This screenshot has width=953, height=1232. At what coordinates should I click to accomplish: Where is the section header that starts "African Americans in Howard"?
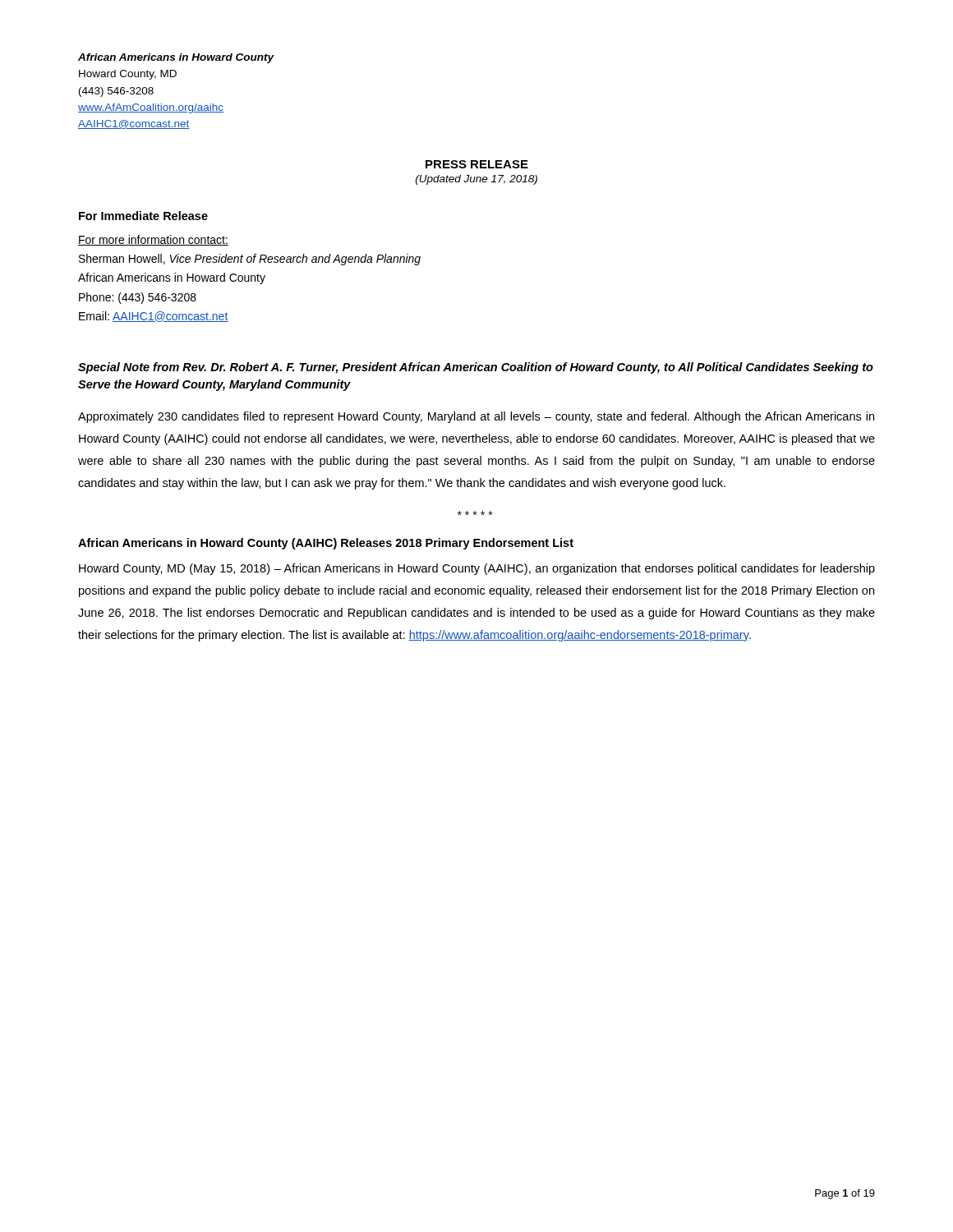(326, 543)
